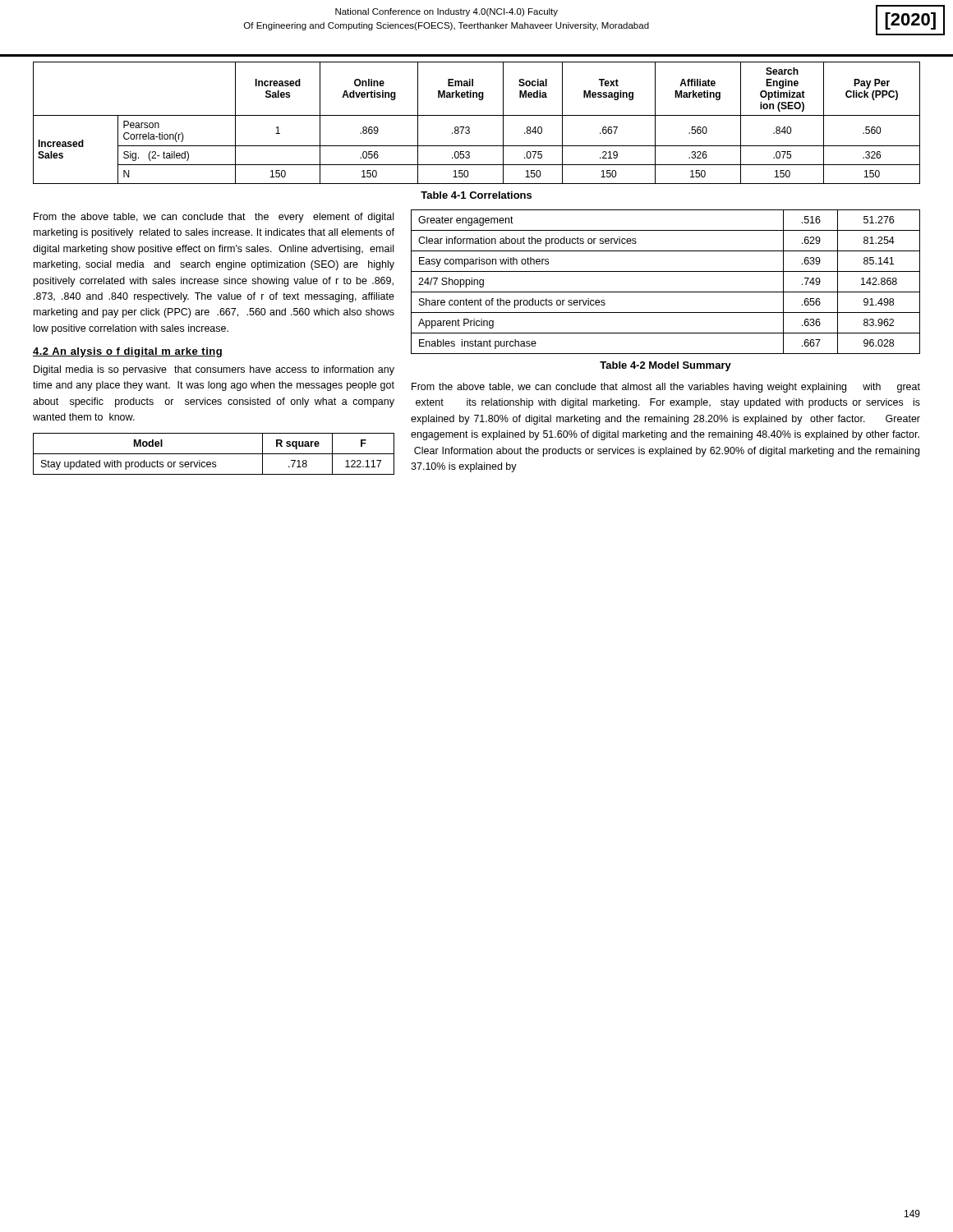Click on the text starting "Digital media is so pervasive that consumers have"
The width and height of the screenshot is (953, 1232).
(x=214, y=393)
